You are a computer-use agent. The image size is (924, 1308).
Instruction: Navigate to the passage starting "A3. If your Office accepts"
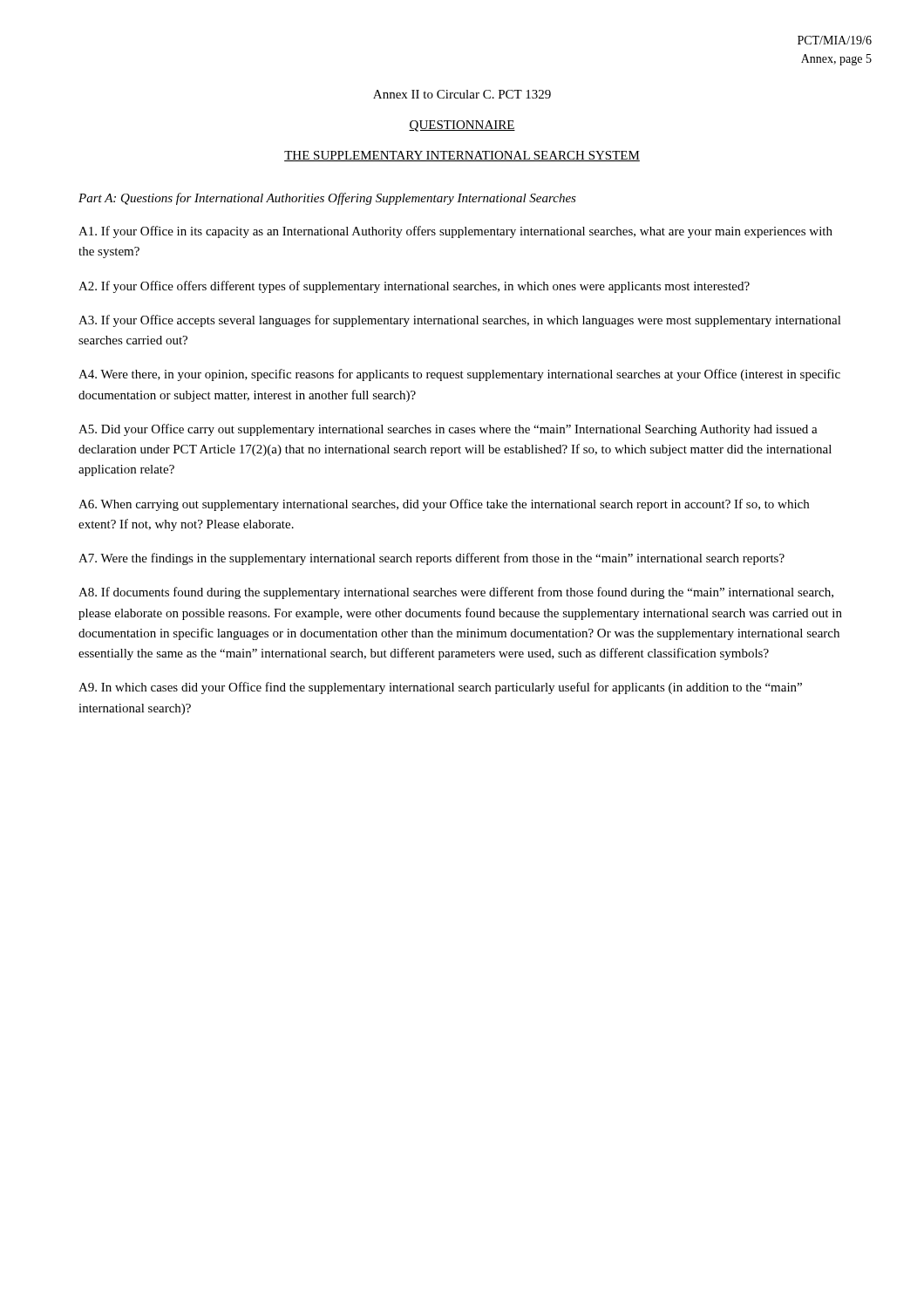[x=460, y=330]
